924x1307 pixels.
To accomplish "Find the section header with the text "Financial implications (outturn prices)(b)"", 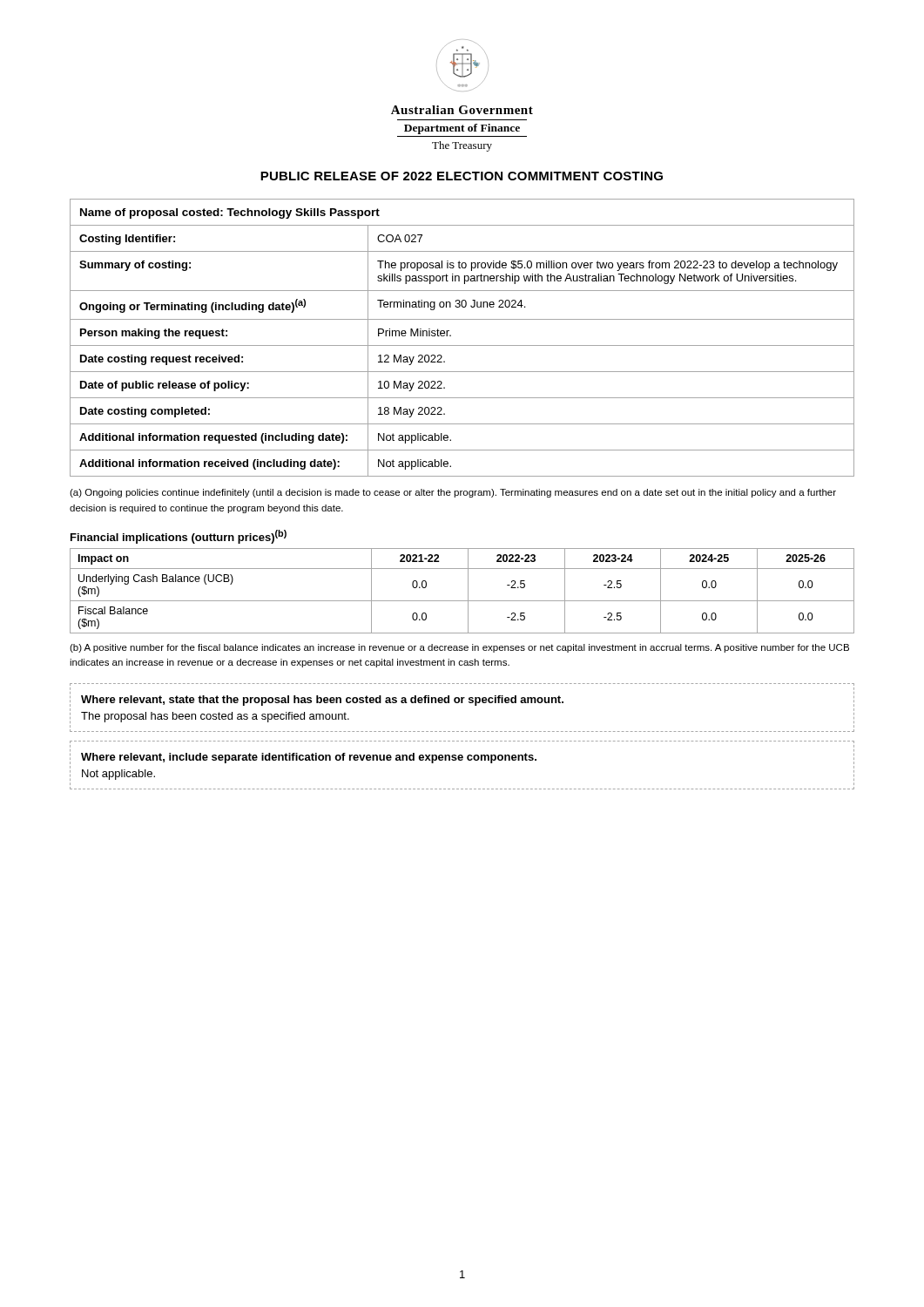I will [178, 536].
